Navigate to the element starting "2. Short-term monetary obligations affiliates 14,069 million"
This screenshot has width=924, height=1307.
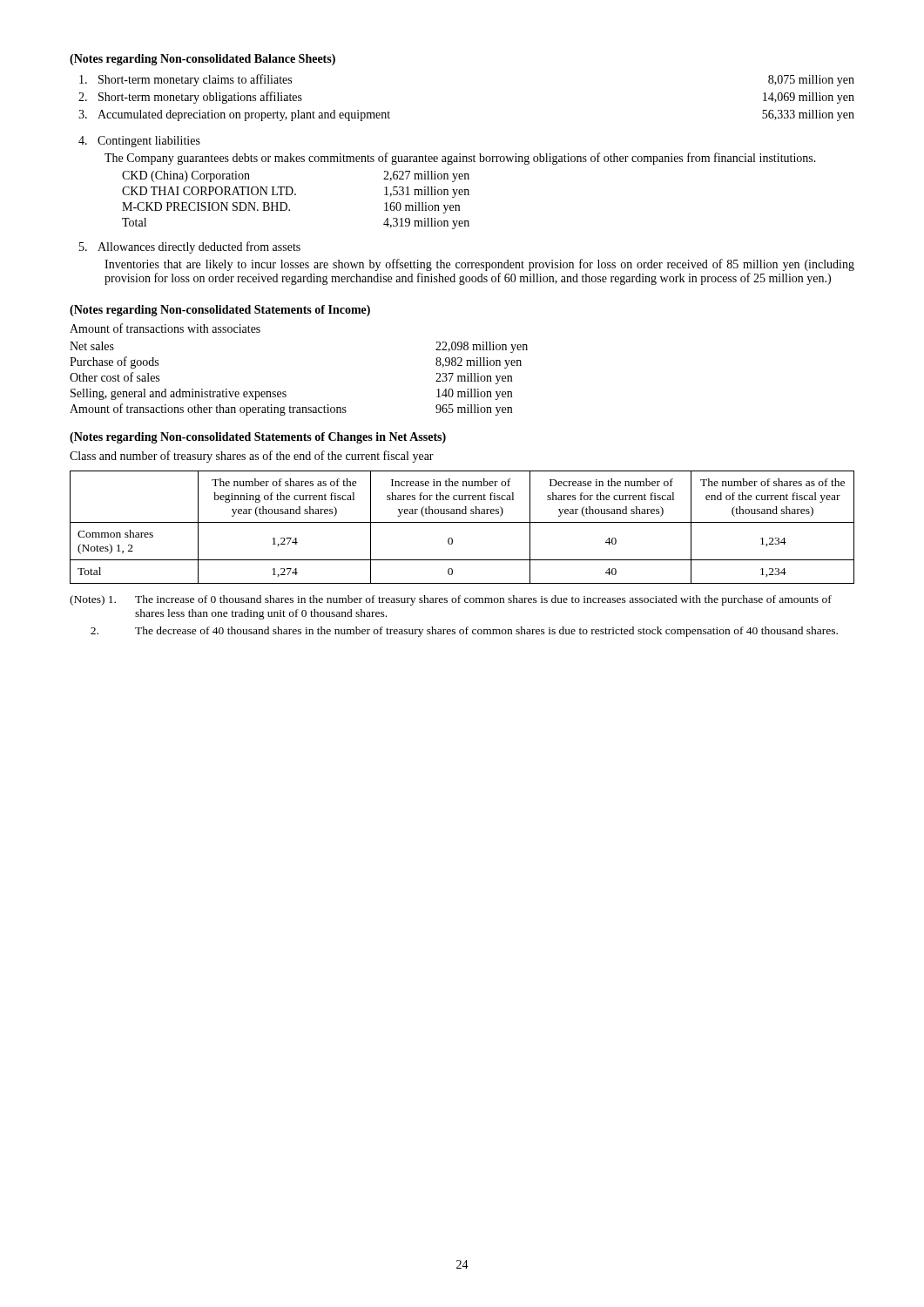pos(176,97)
